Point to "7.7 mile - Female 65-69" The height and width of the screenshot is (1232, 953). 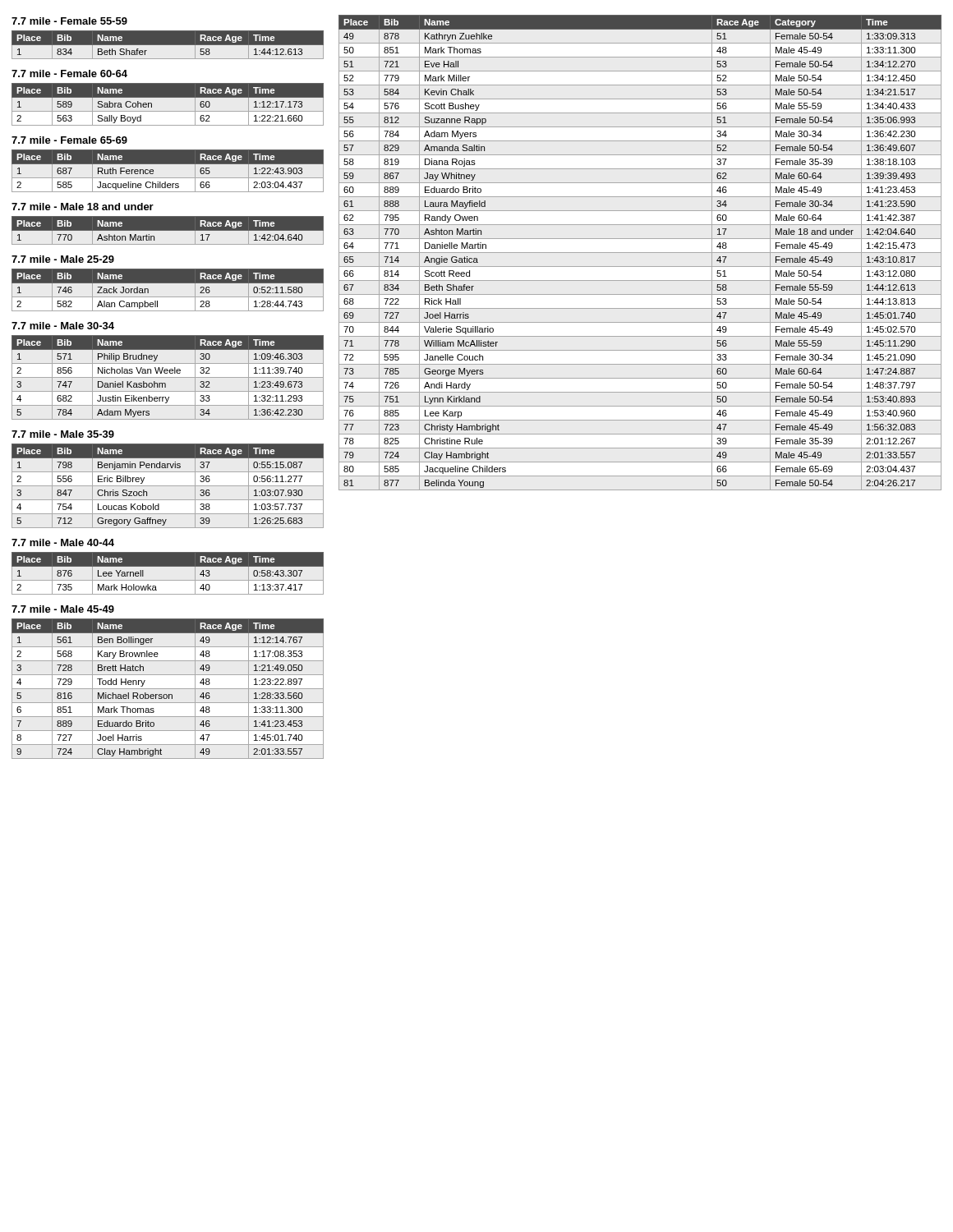[69, 140]
